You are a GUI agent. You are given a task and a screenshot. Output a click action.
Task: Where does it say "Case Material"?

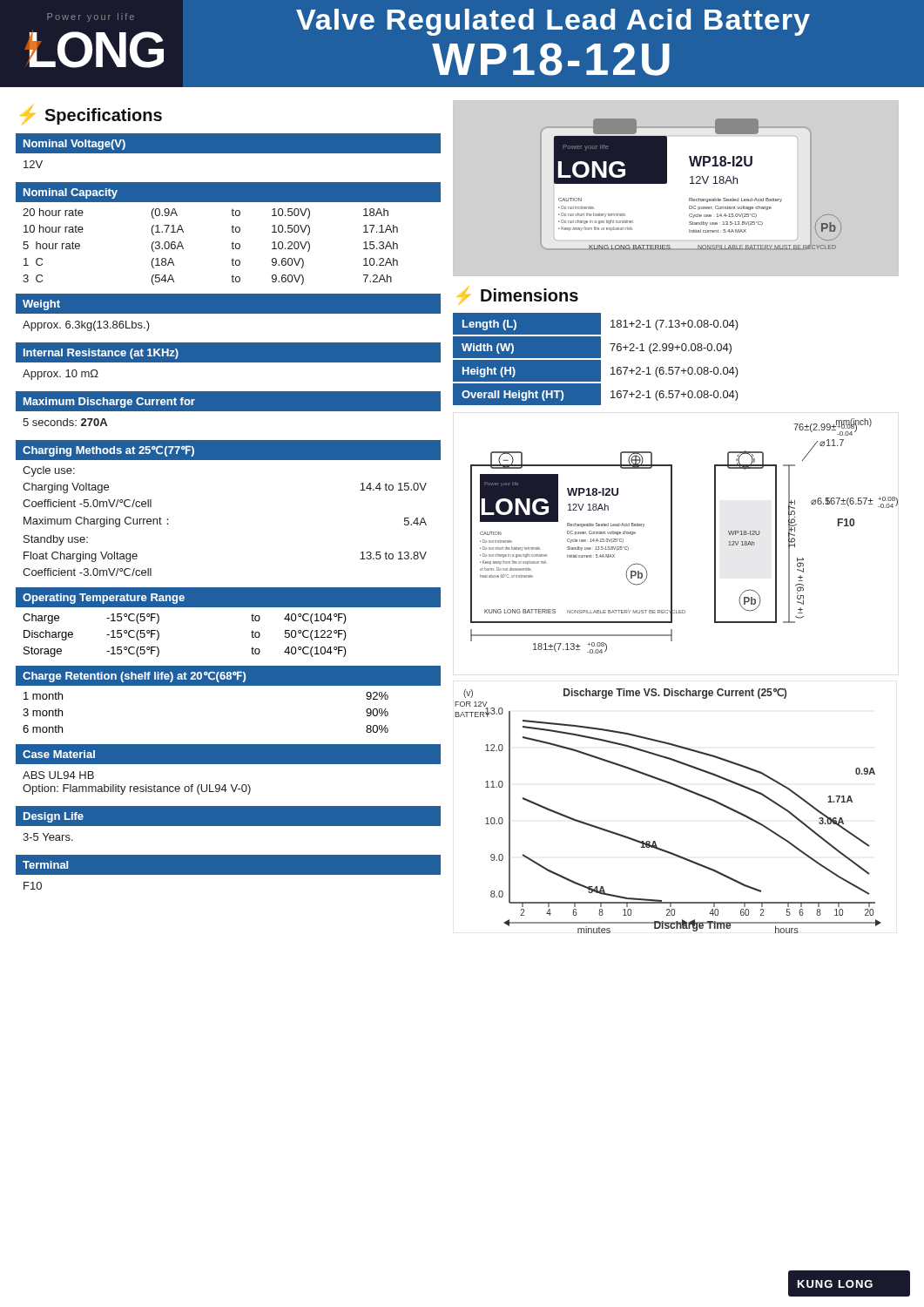point(59,754)
